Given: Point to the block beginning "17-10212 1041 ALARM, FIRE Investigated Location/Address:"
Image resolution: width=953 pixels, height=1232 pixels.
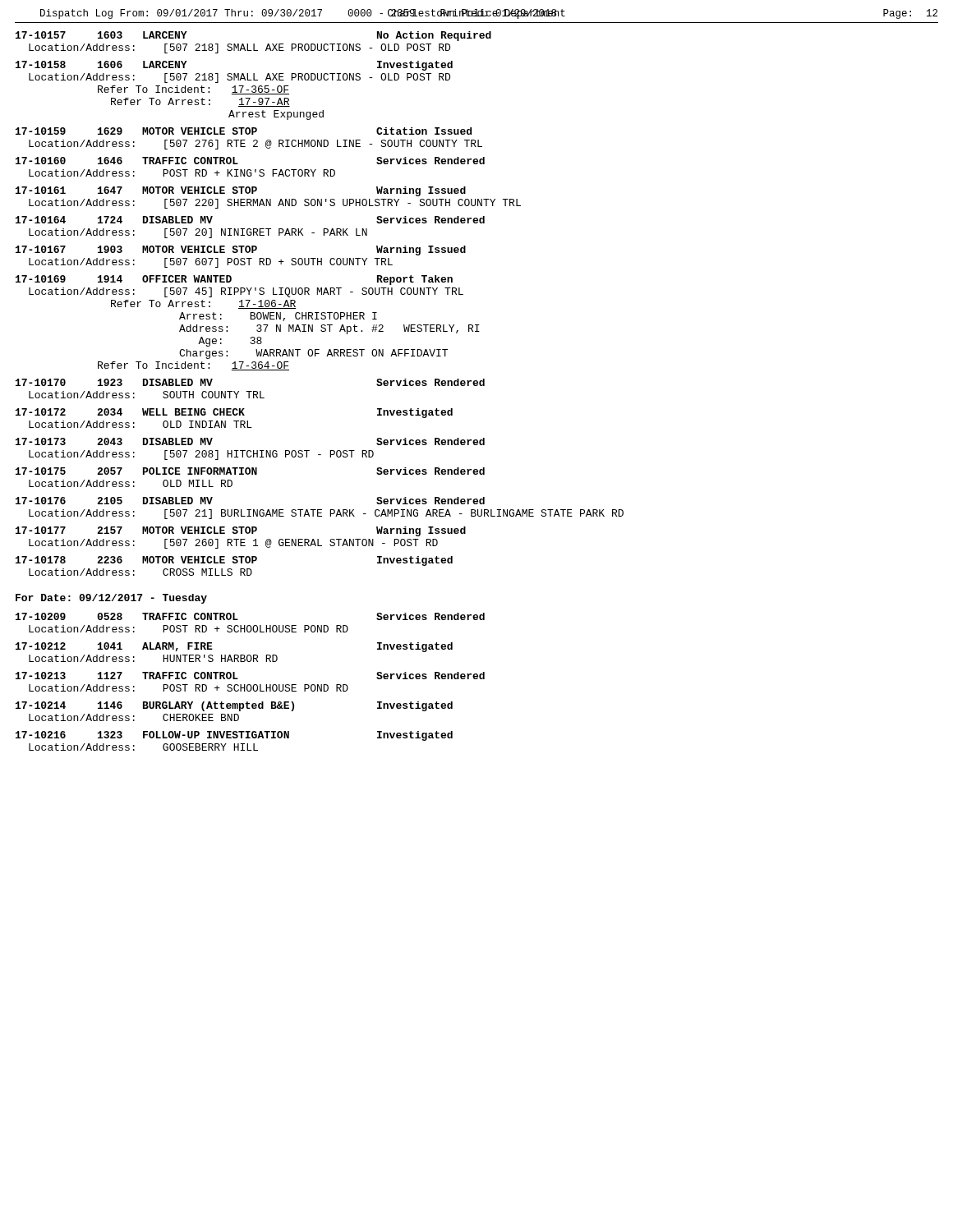Looking at the screenshot, I should pos(234,652).
